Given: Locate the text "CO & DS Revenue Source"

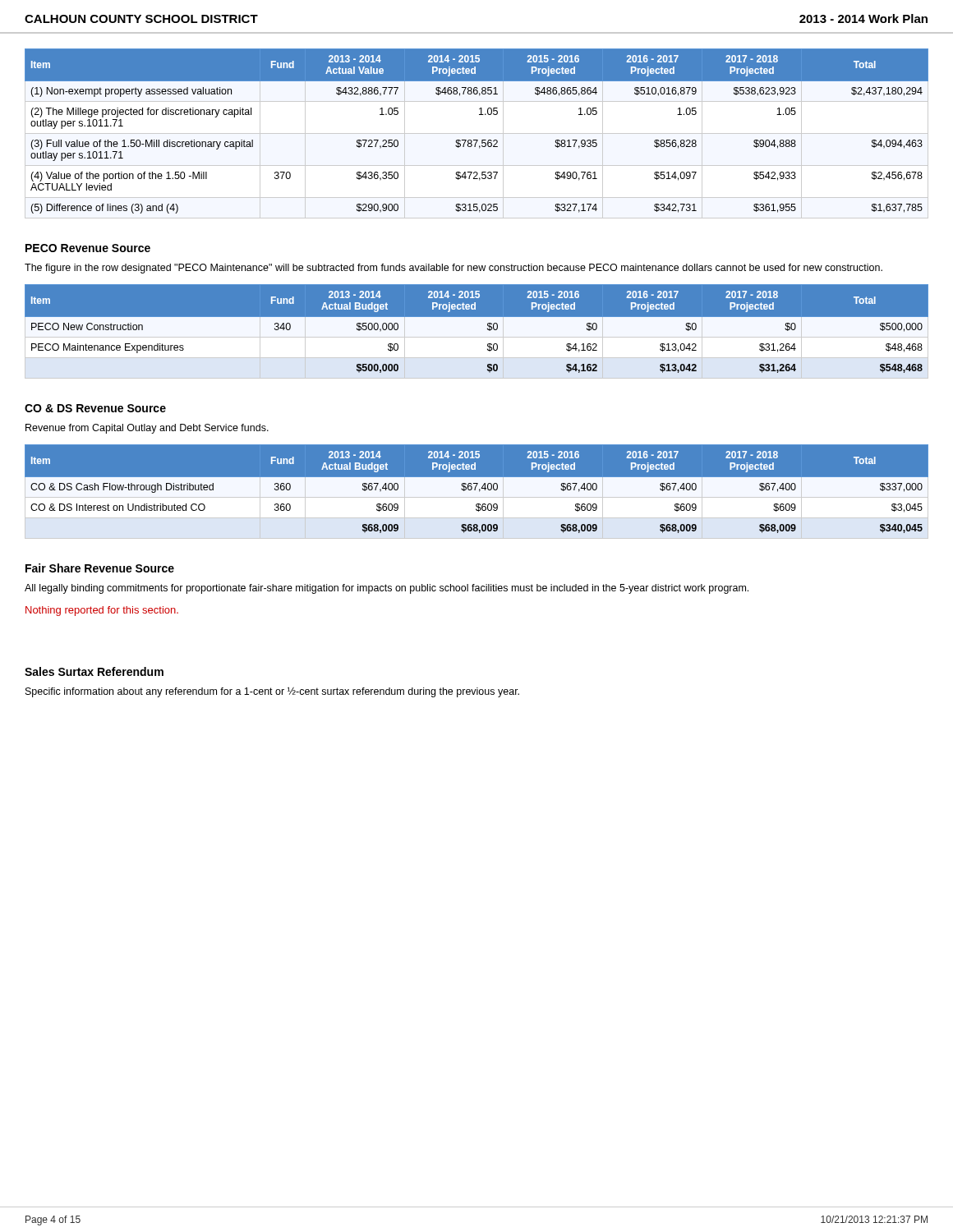Looking at the screenshot, I should click(x=95, y=408).
